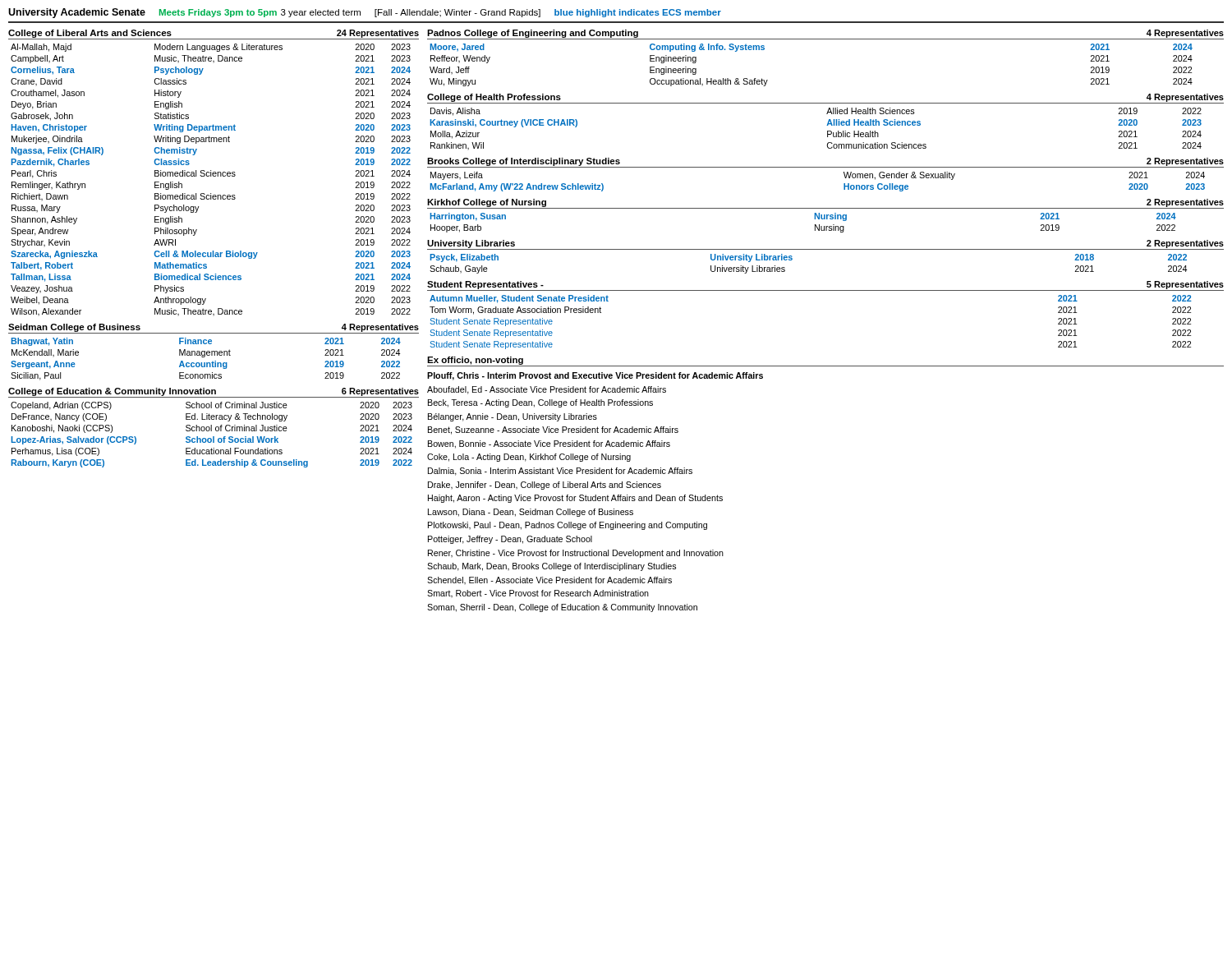Point to the element starting "Potteiger, Jeffrey - Dean, Graduate School"
Image resolution: width=1232 pixels, height=953 pixels.
(510, 539)
